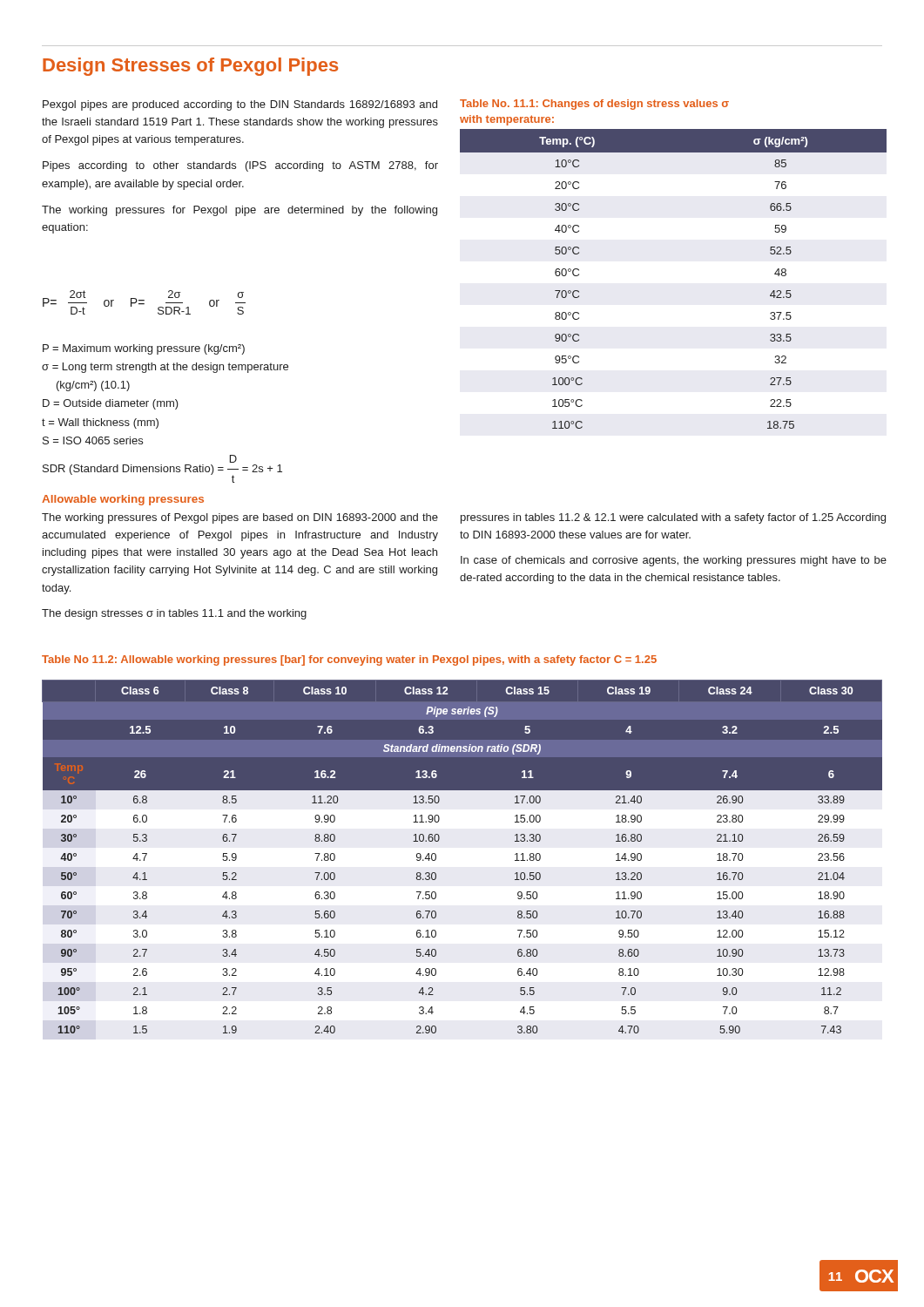Locate the text block starting "The working pressures"

(x=240, y=565)
